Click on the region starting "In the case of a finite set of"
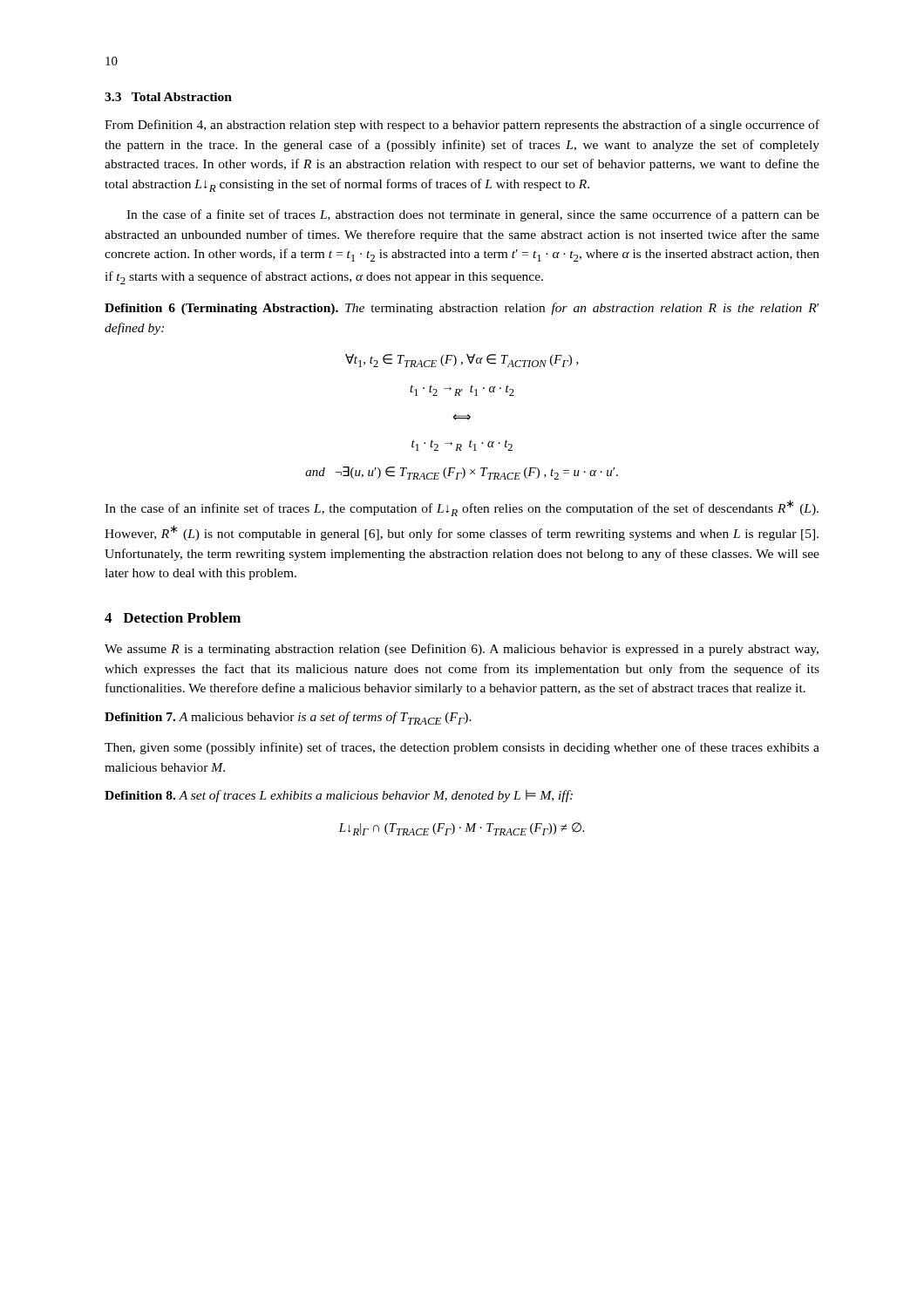This screenshot has width=924, height=1308. pyautogui.click(x=462, y=247)
